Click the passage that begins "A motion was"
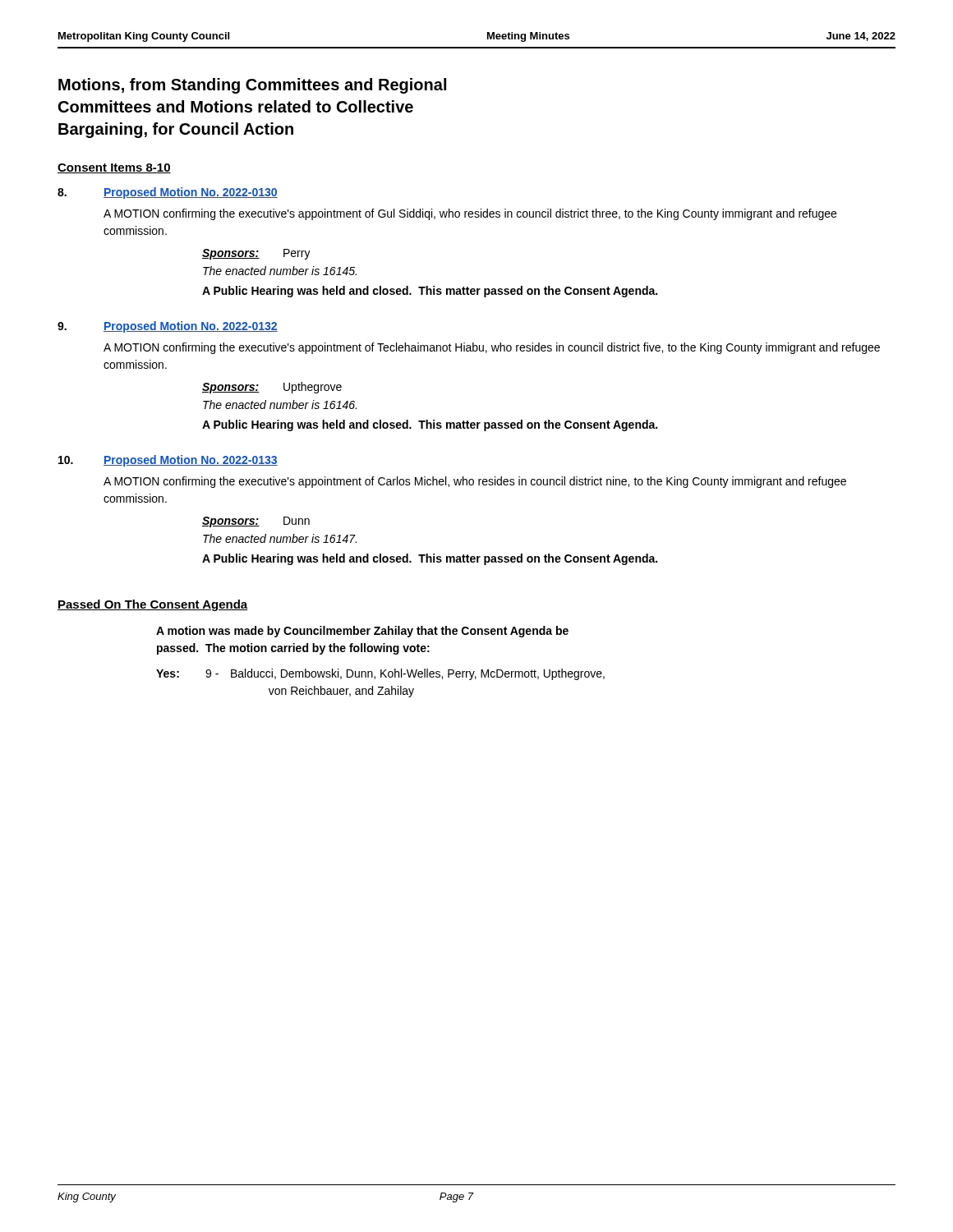Image resolution: width=953 pixels, height=1232 pixels. pyautogui.click(x=362, y=639)
